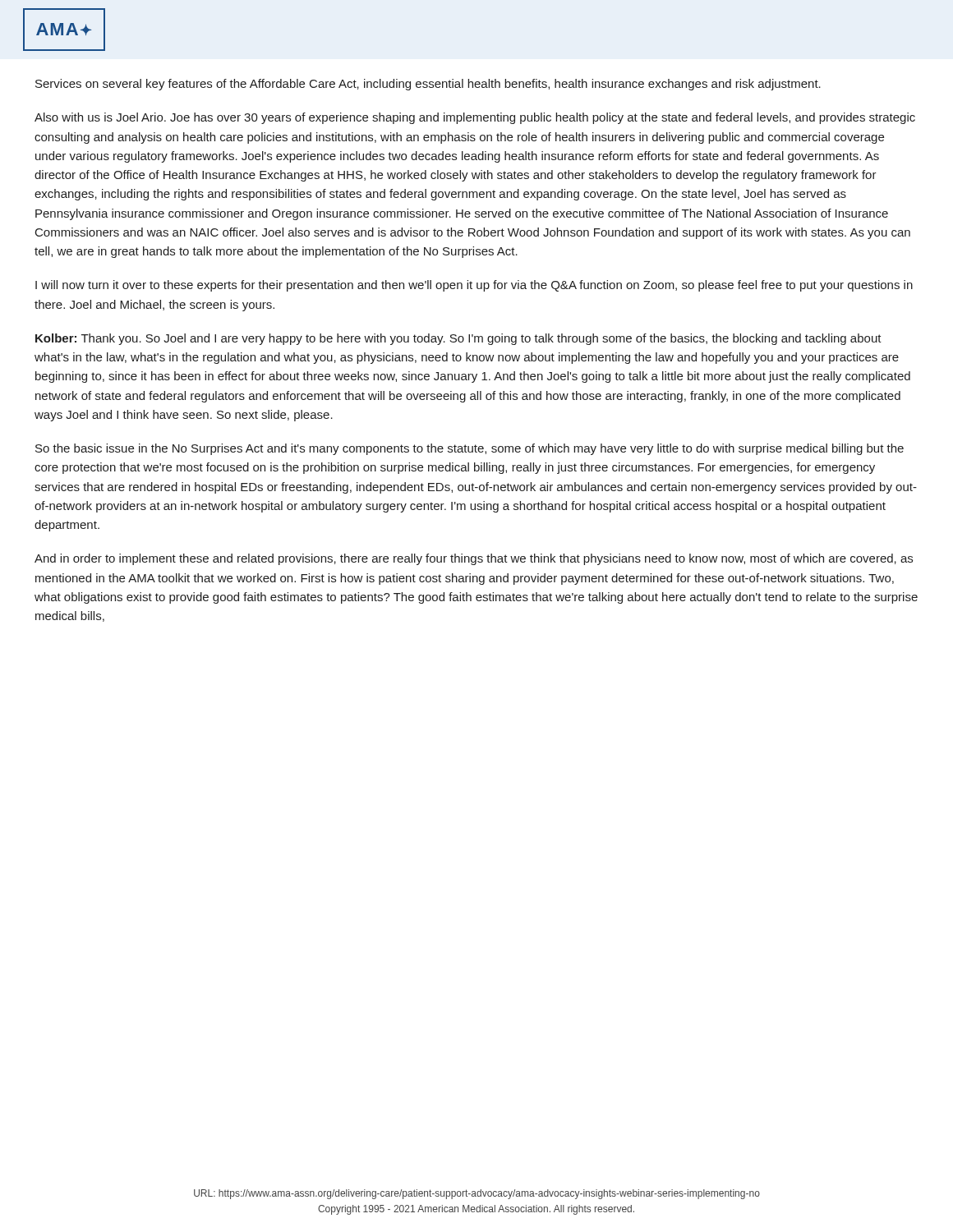
Task: Select the text block with the text "And in order"
Action: (x=476, y=587)
